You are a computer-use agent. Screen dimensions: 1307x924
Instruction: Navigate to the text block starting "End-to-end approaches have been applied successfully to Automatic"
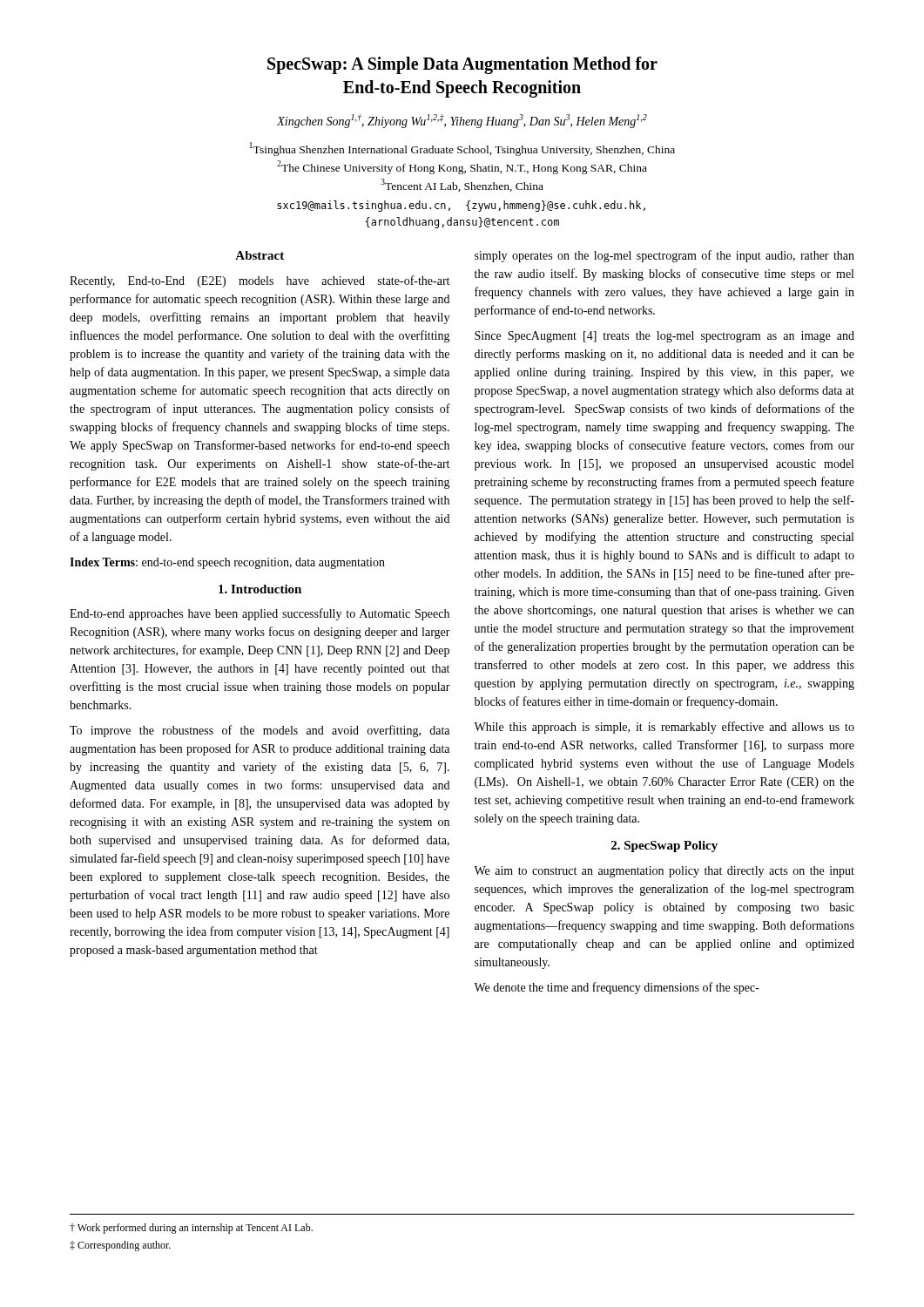point(260,782)
